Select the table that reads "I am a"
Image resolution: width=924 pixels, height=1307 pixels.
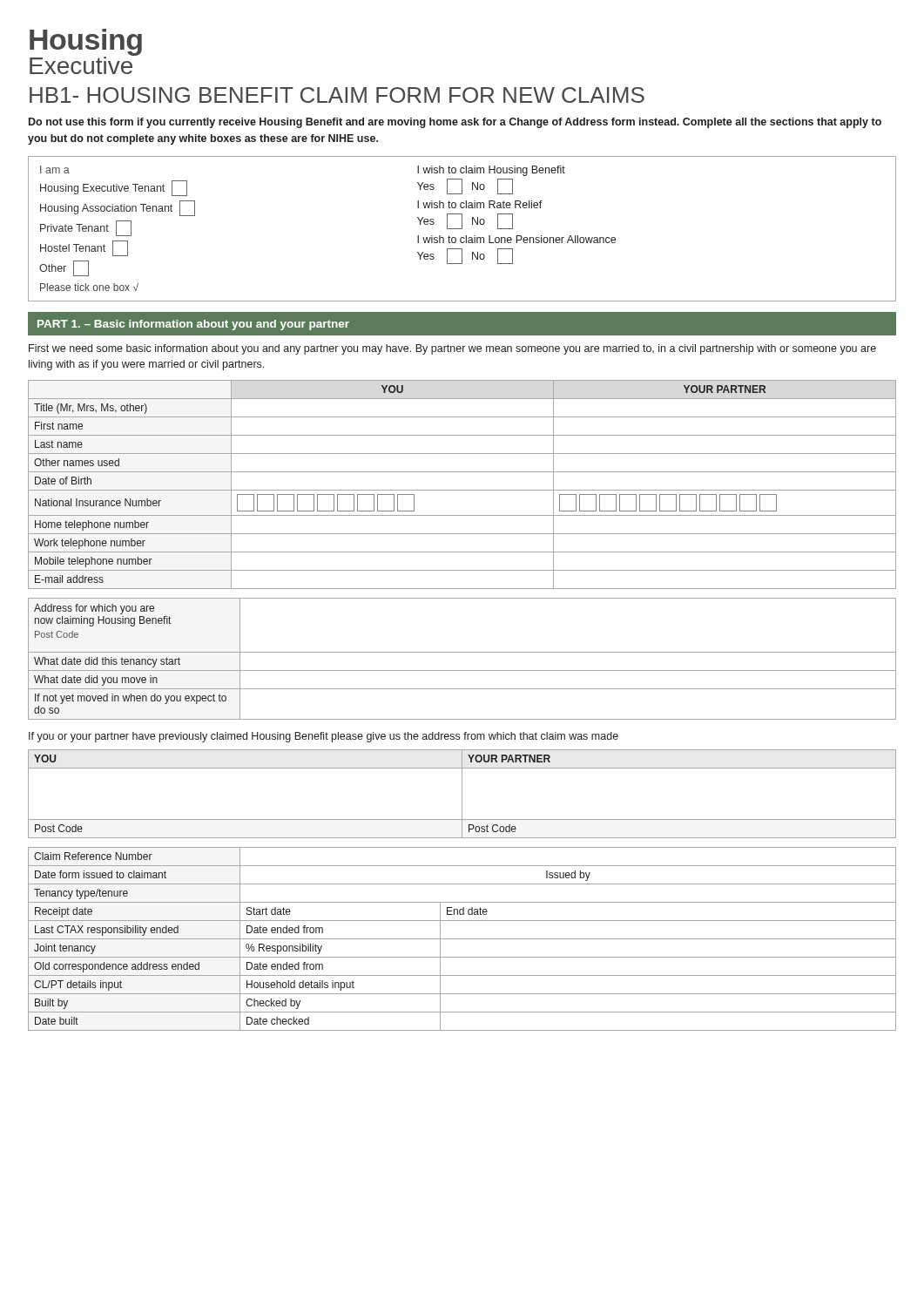point(462,228)
